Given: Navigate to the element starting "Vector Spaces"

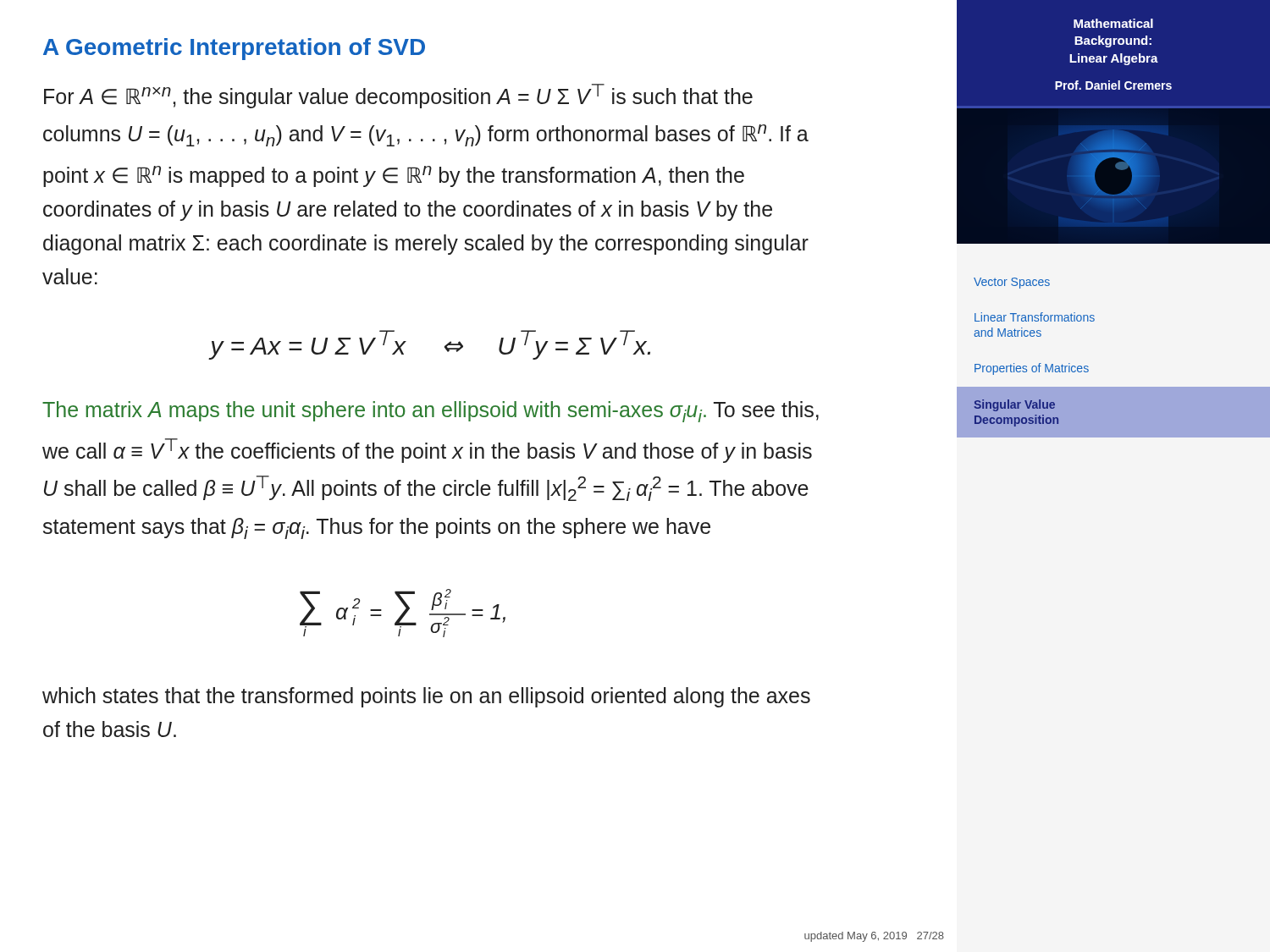Looking at the screenshot, I should point(1012,282).
